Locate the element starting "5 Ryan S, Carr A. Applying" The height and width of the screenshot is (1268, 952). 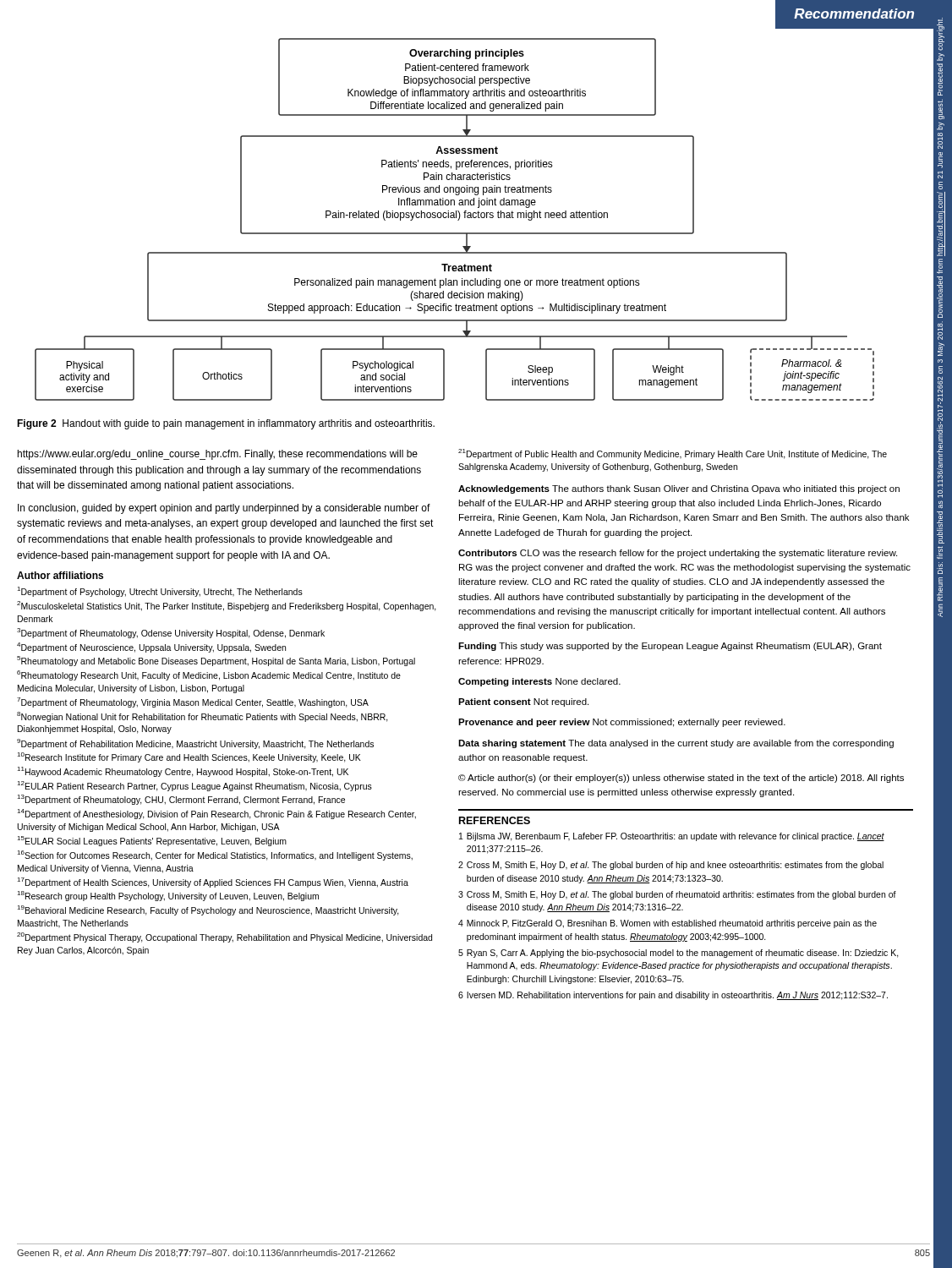(686, 967)
